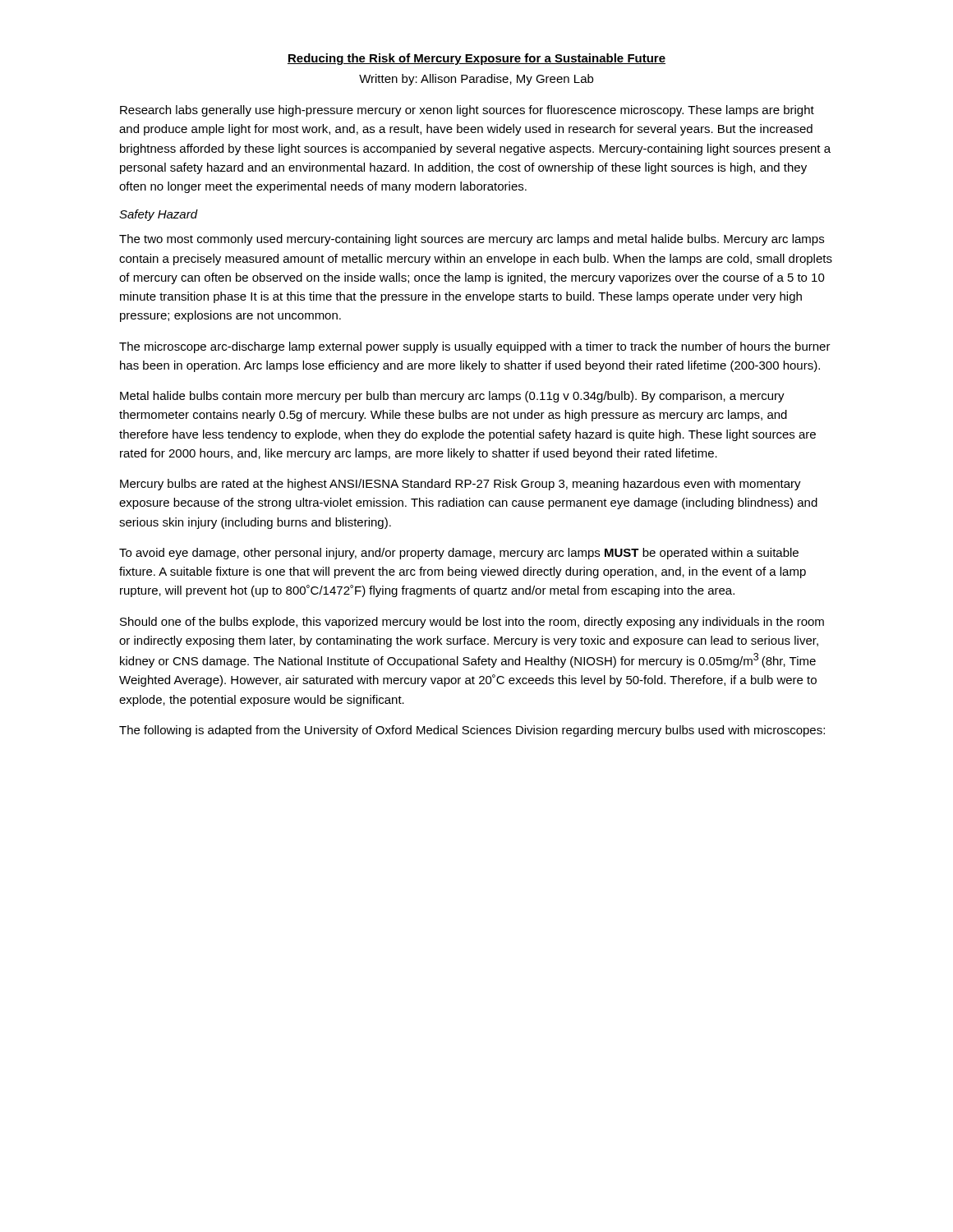Click on the element starting "Written by: Allison Paradise, My Green Lab"
Viewport: 953px width, 1232px height.
coord(476,78)
